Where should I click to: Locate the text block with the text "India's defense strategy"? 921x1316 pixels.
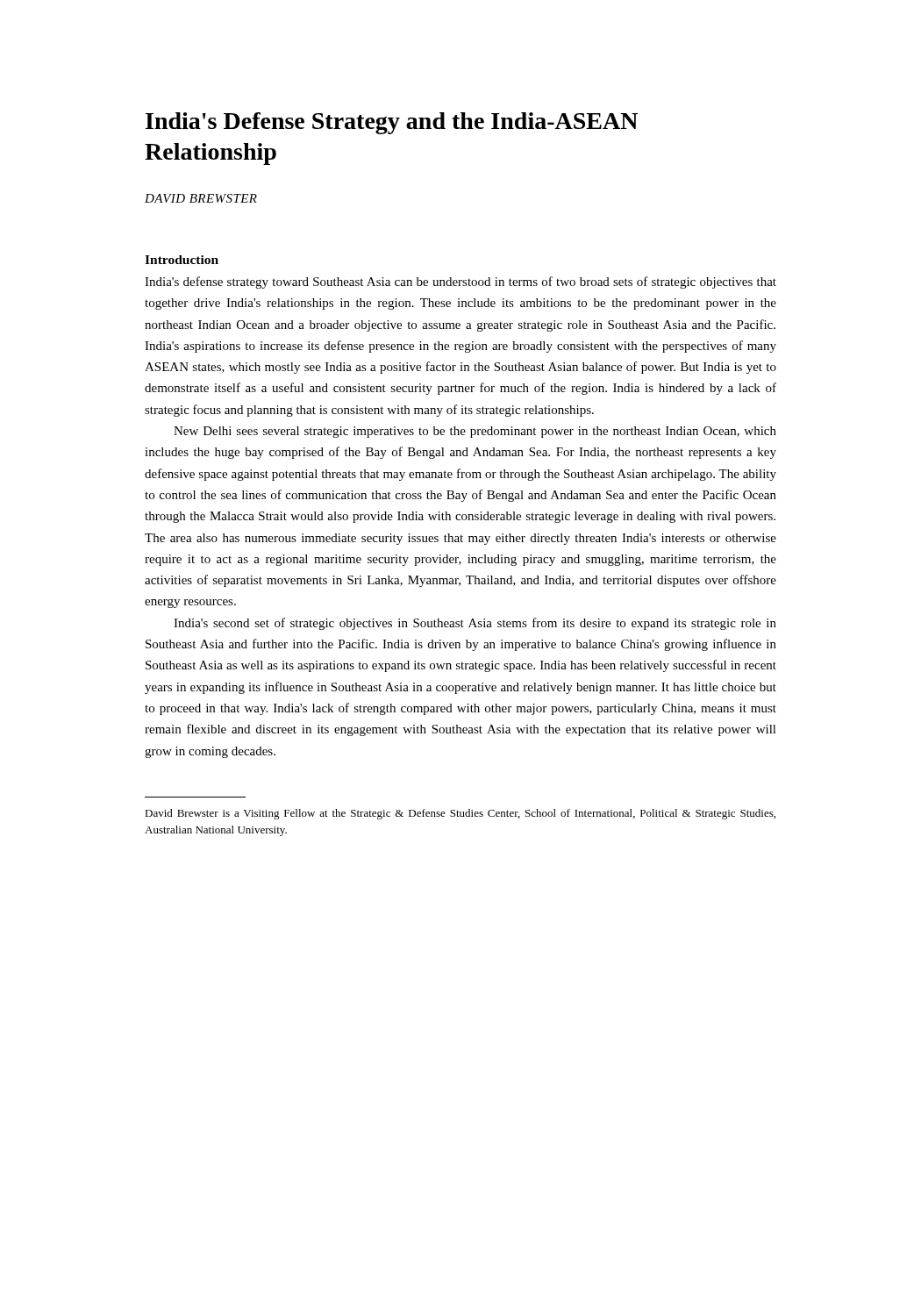[x=460, y=516]
